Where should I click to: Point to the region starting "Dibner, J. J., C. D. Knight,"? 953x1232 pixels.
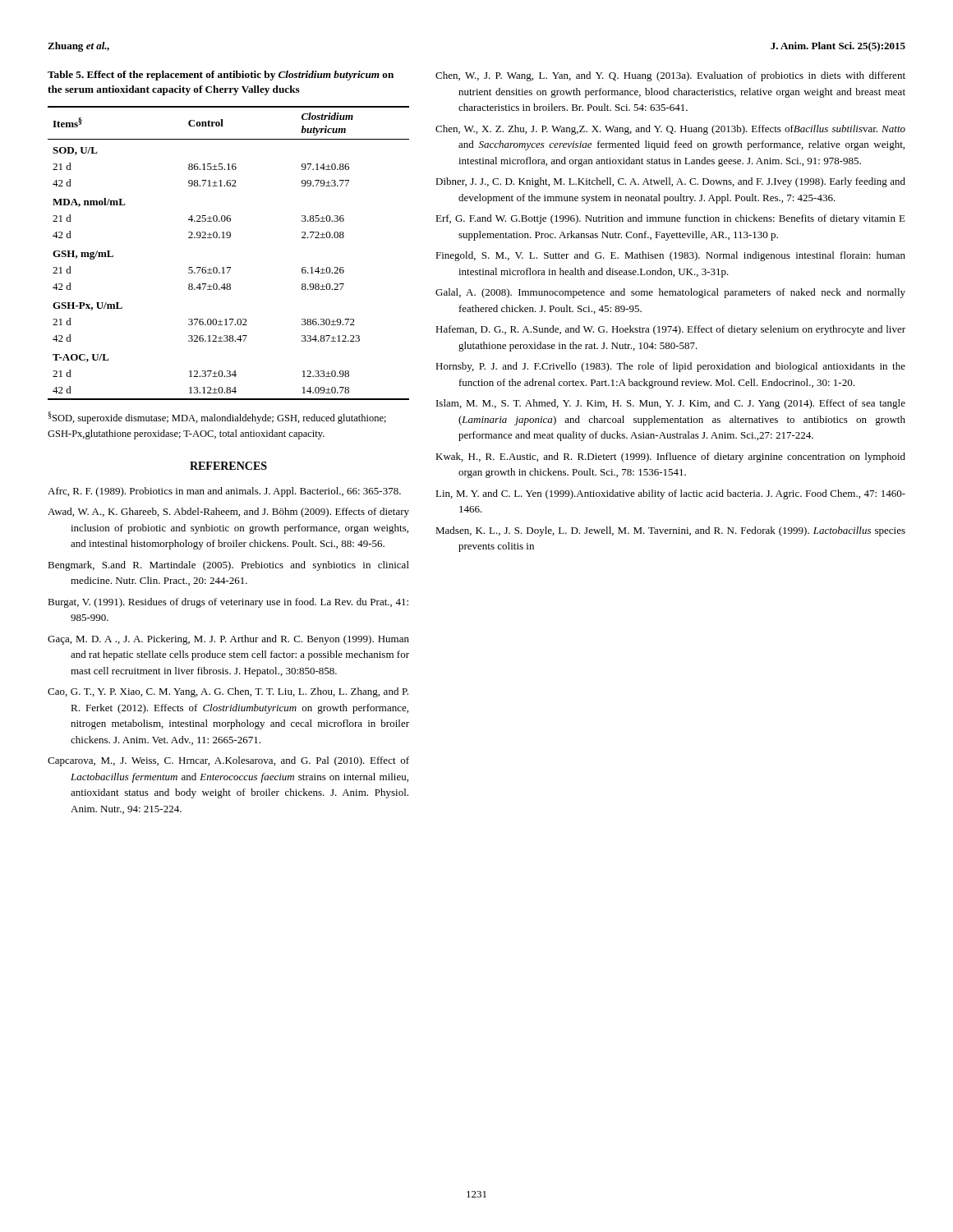point(670,189)
